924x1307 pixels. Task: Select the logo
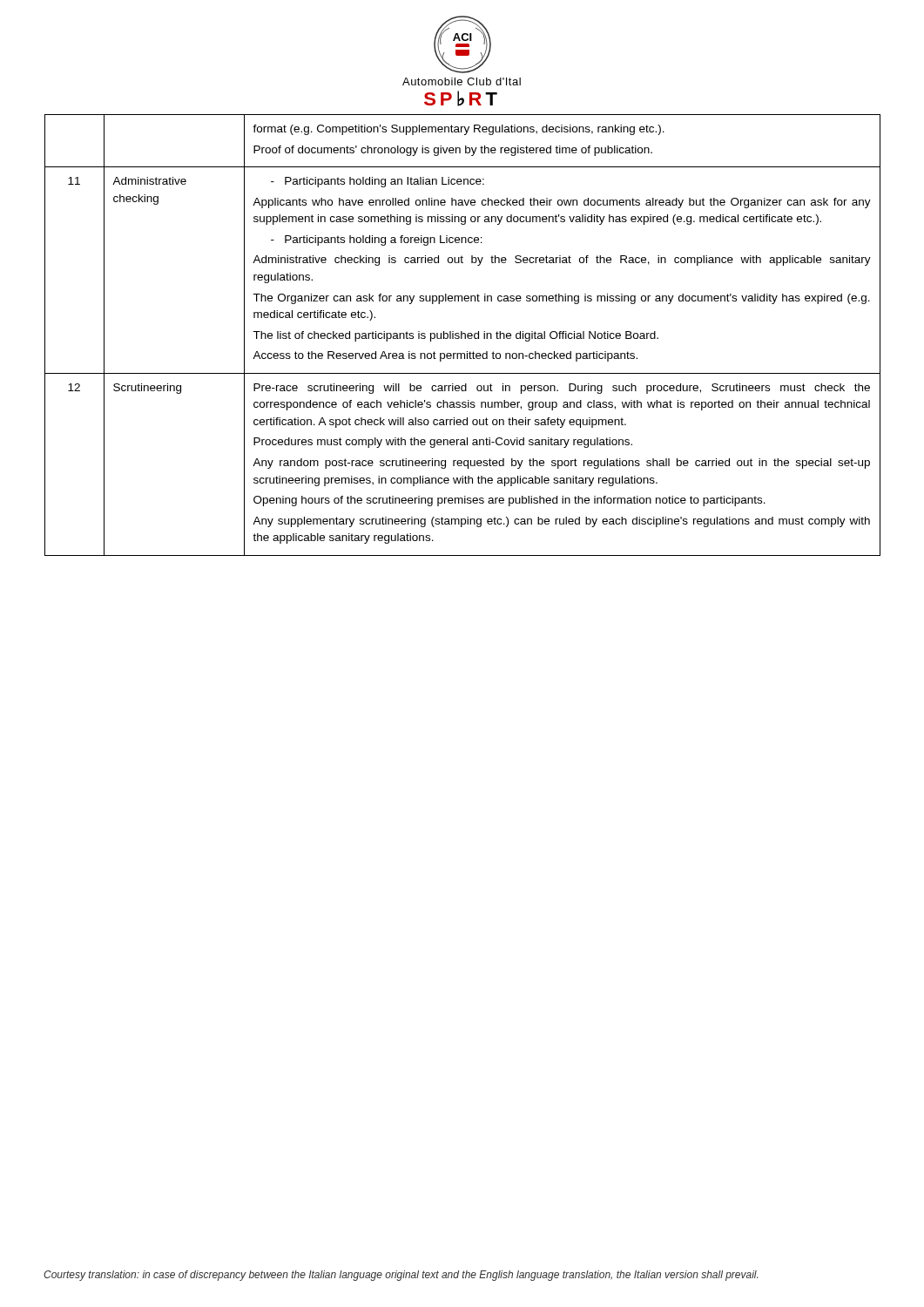tap(462, 57)
